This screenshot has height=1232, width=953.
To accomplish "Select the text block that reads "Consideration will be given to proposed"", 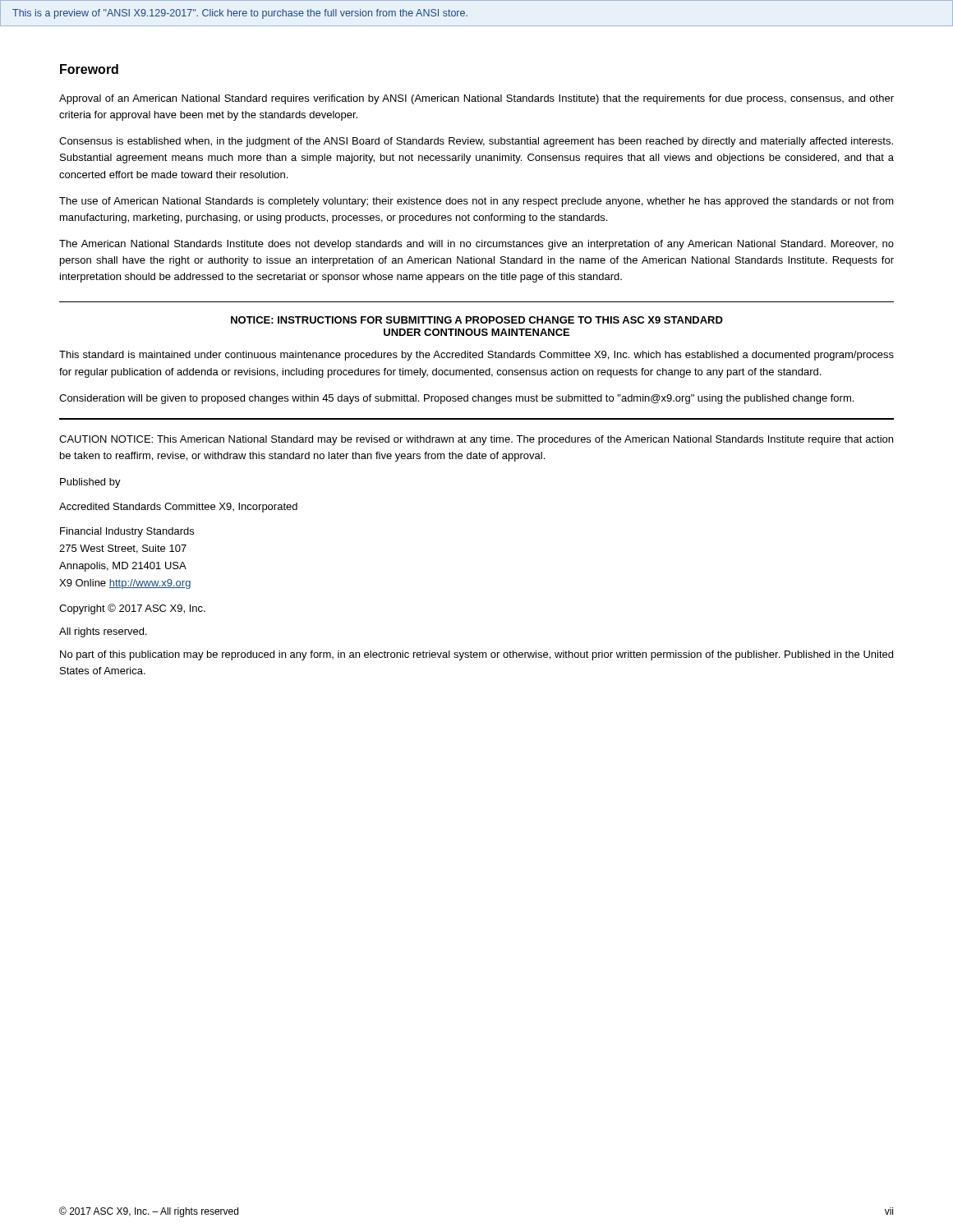I will pyautogui.click(x=457, y=398).
